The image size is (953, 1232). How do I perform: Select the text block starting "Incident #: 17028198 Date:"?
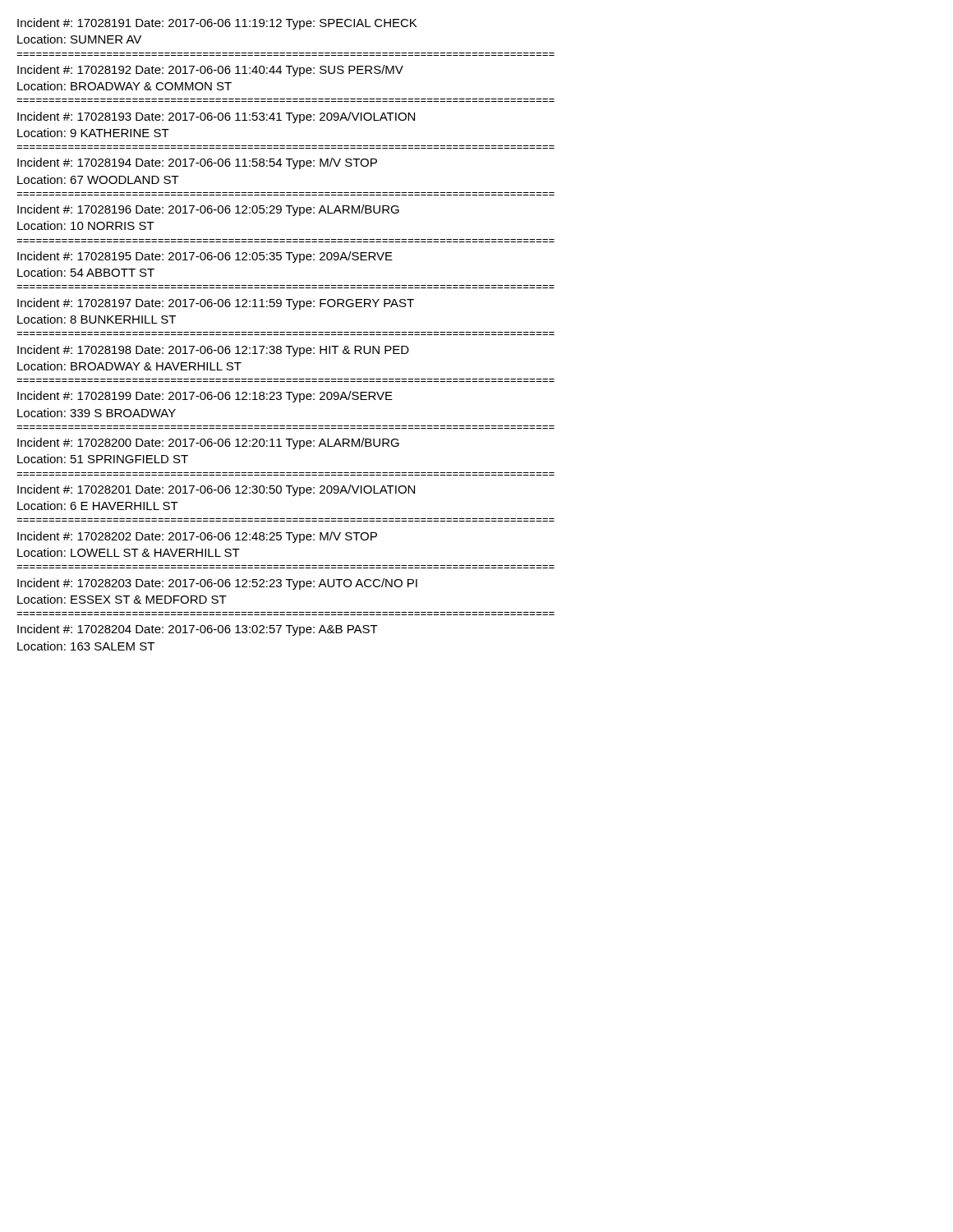click(x=213, y=351)
